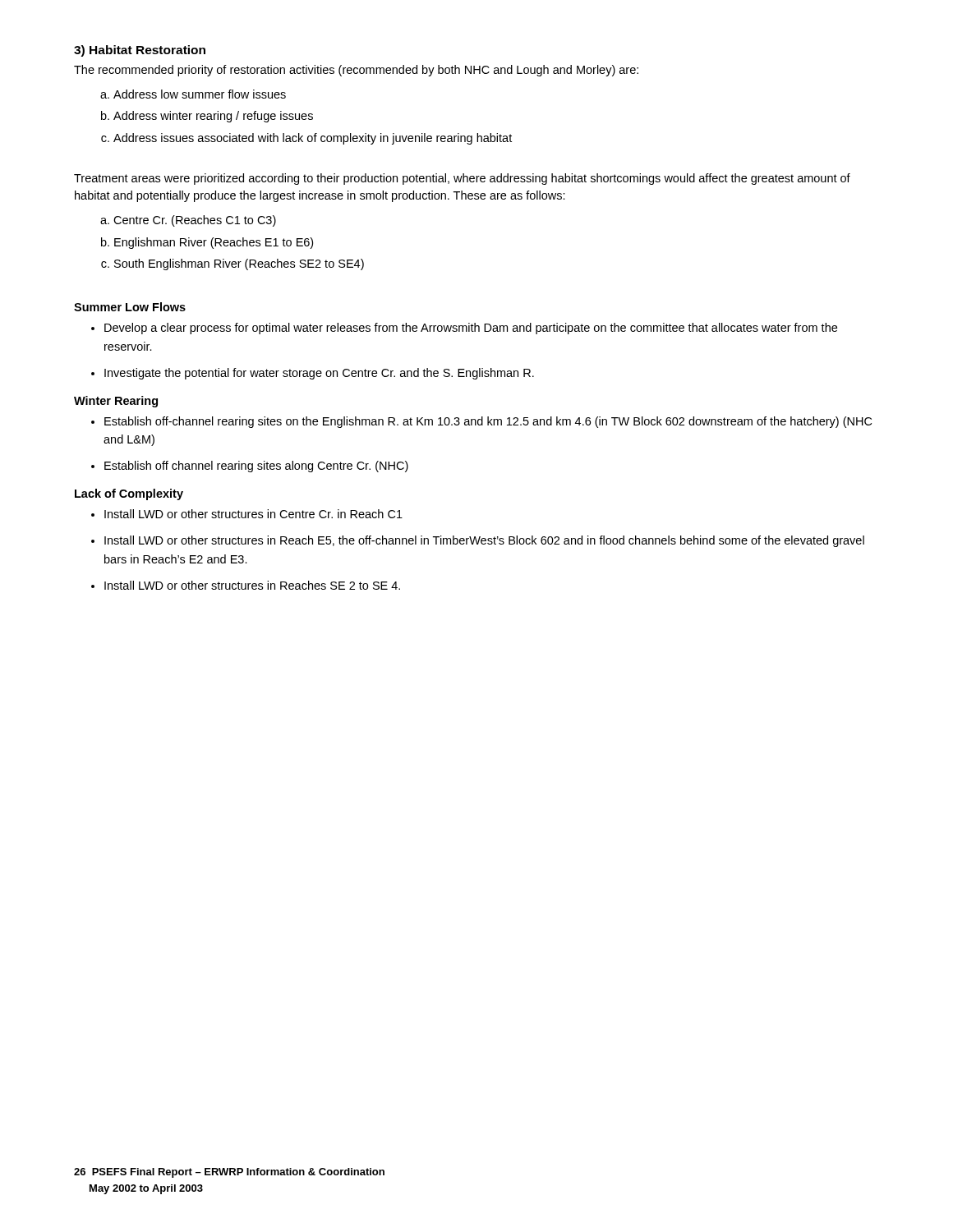Select the block starting "Centre Cr. (Reaches C1"
The width and height of the screenshot is (953, 1232).
[x=195, y=220]
